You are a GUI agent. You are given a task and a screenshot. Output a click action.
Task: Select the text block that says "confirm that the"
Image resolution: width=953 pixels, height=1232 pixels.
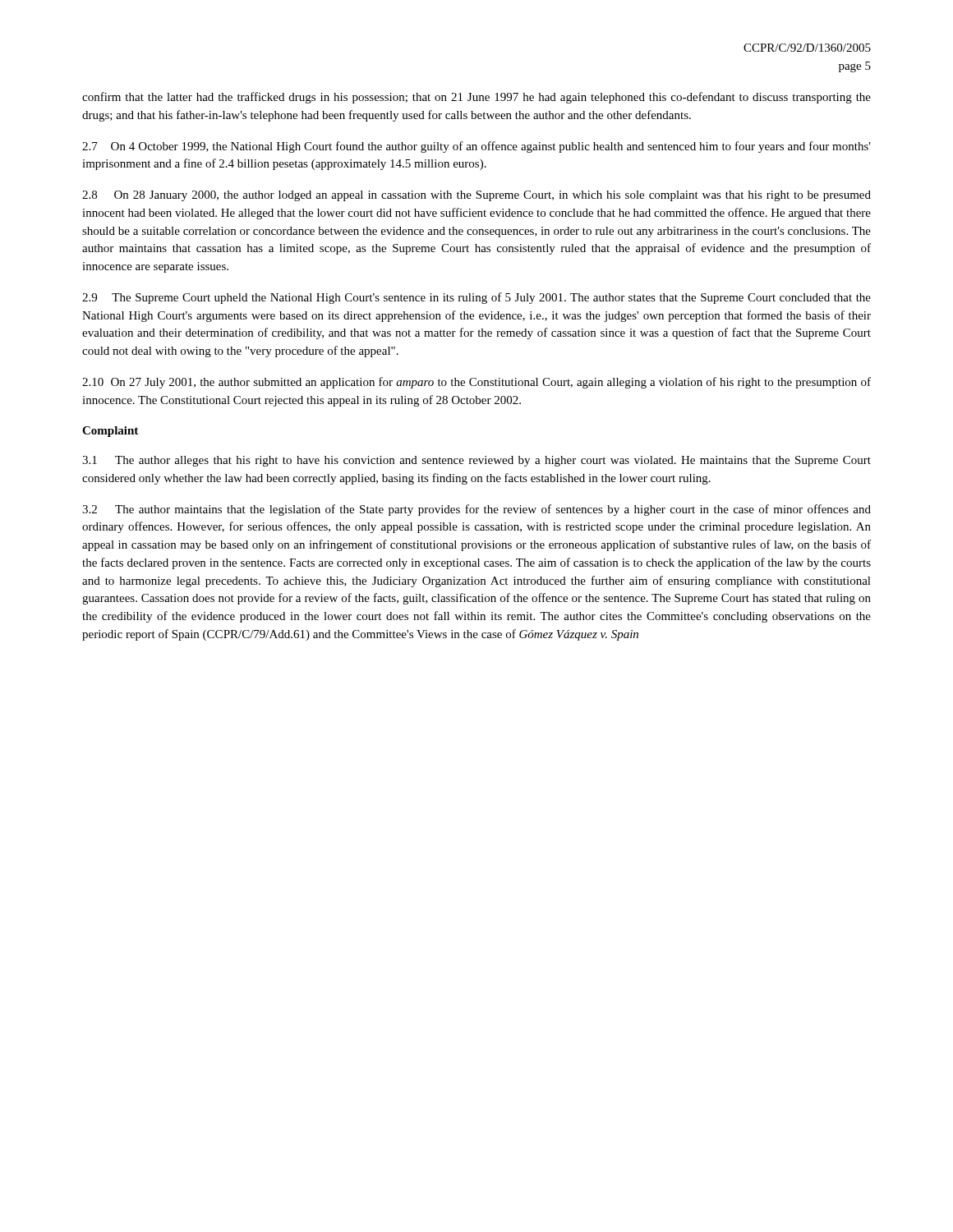tap(476, 106)
